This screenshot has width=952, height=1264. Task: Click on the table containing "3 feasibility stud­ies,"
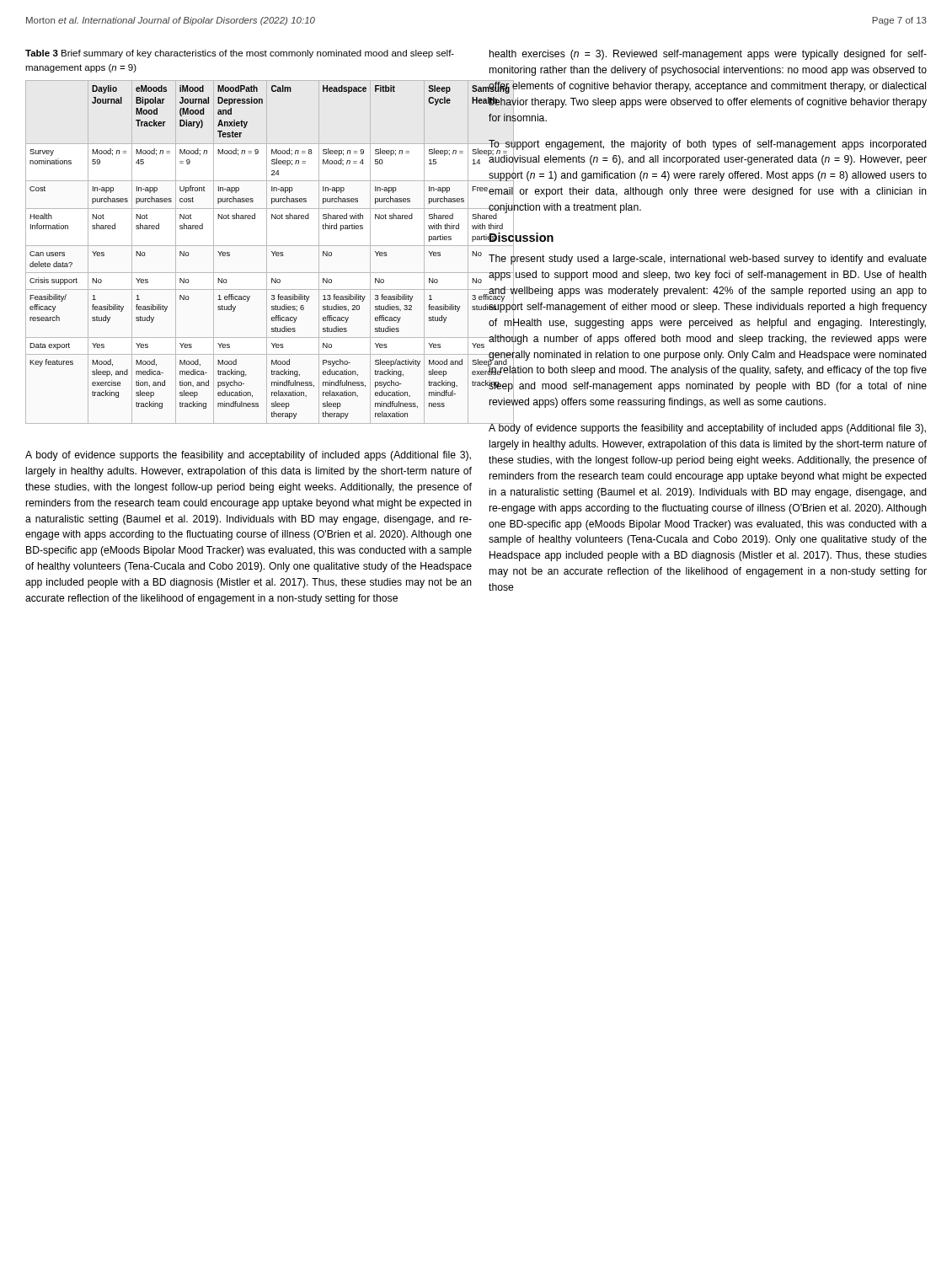tap(249, 252)
